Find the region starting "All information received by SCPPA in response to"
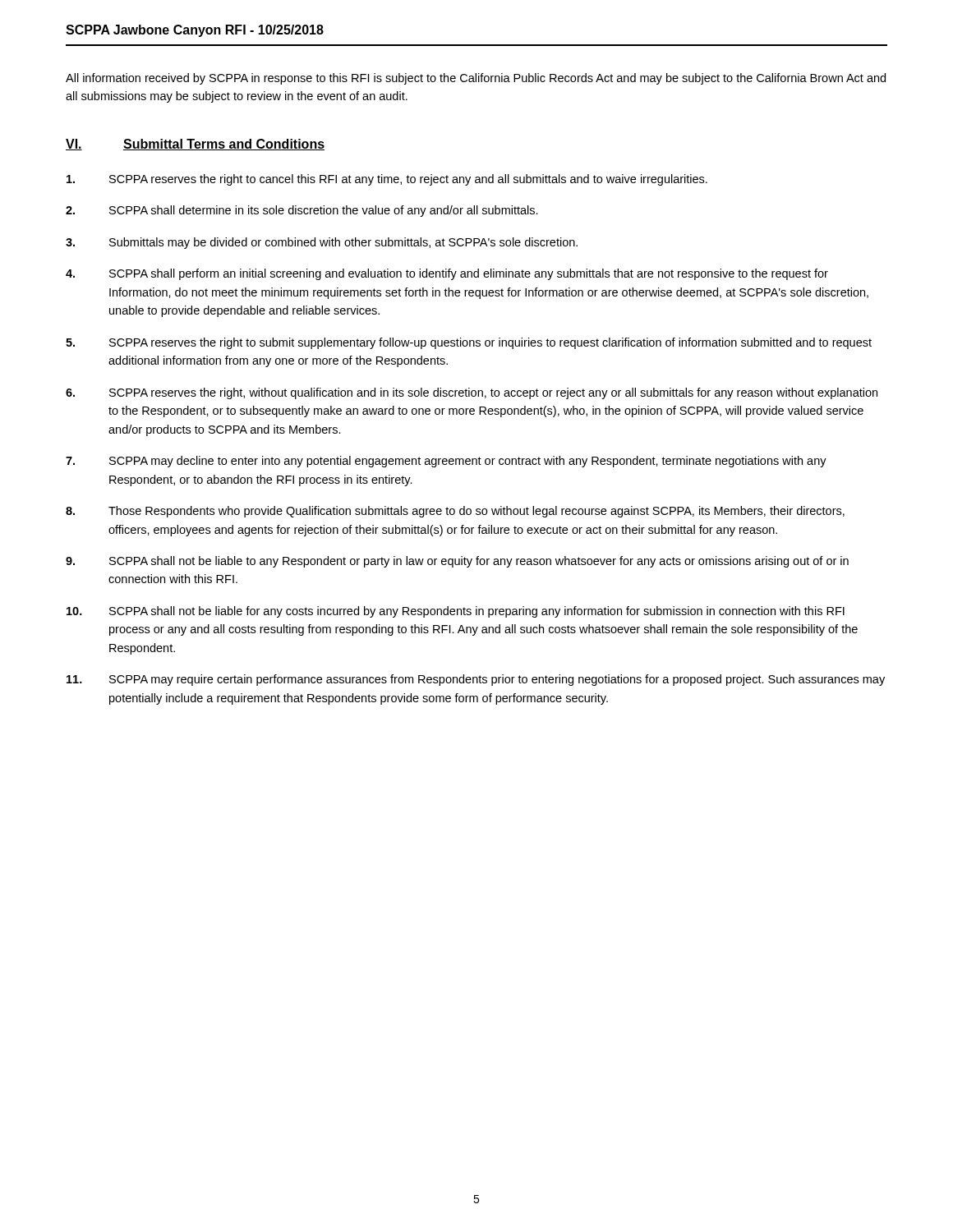 coord(476,87)
